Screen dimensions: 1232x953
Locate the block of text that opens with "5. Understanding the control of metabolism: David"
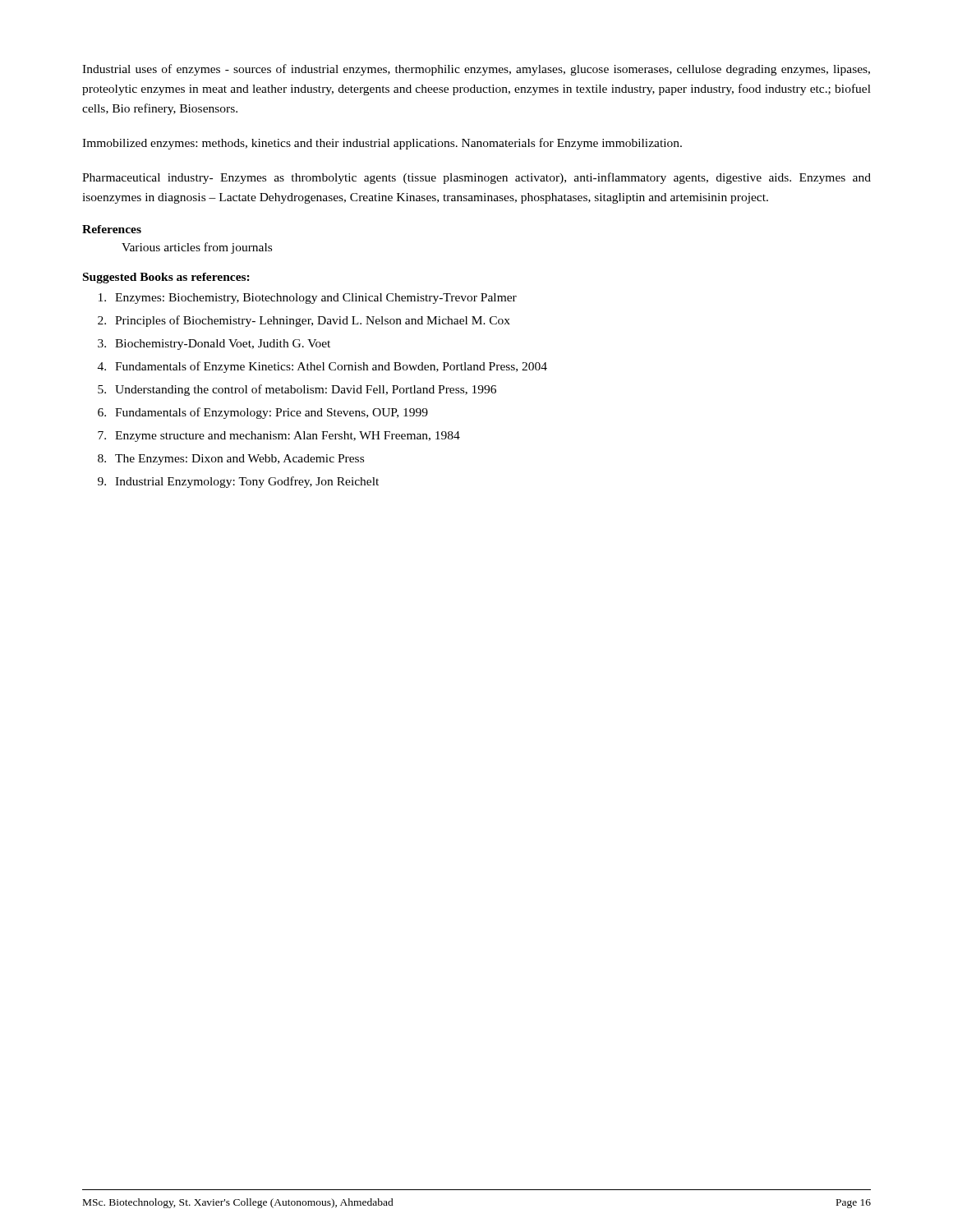(476, 389)
